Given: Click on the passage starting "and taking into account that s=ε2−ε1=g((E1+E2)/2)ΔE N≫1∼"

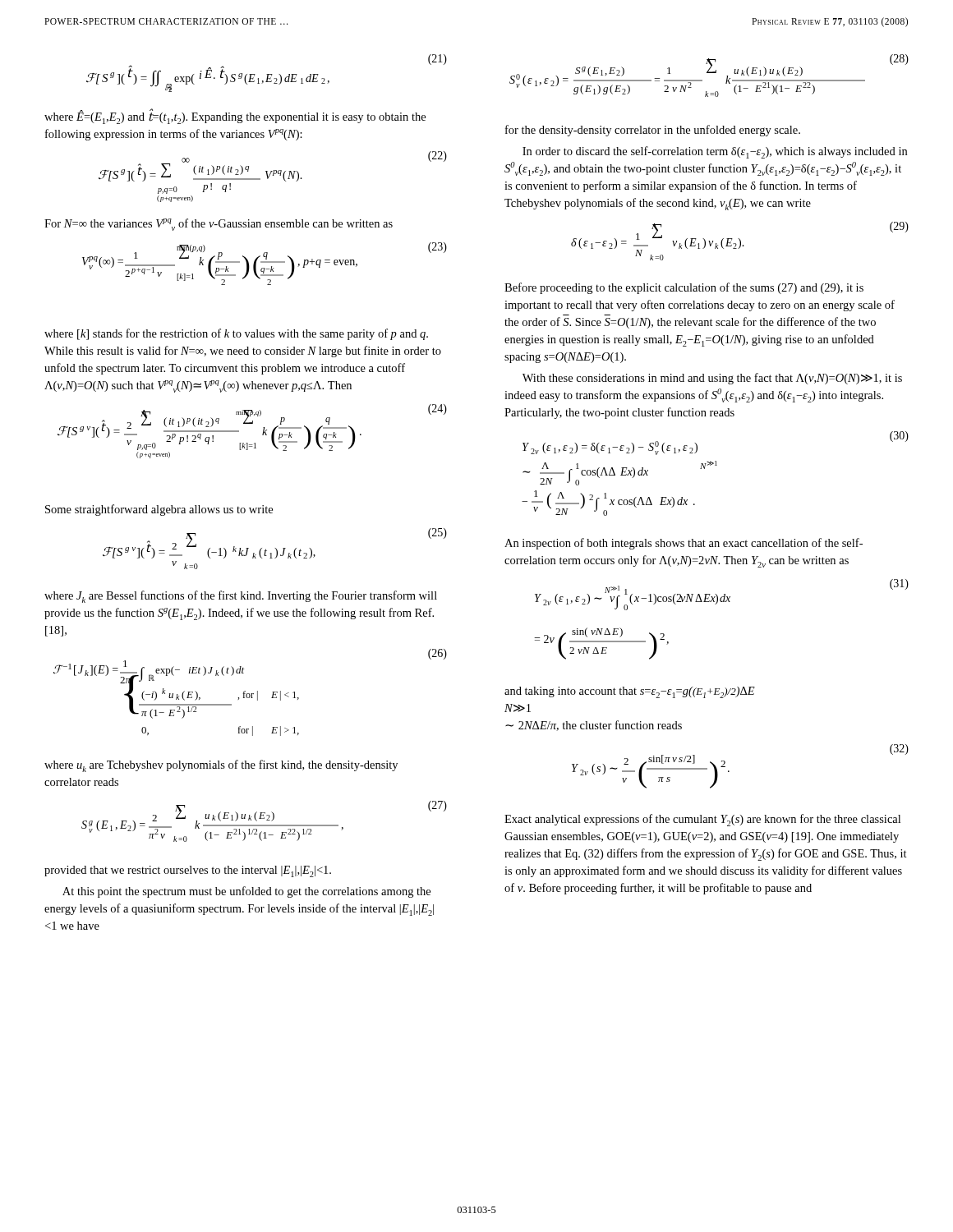Looking at the screenshot, I should [x=630, y=692].
